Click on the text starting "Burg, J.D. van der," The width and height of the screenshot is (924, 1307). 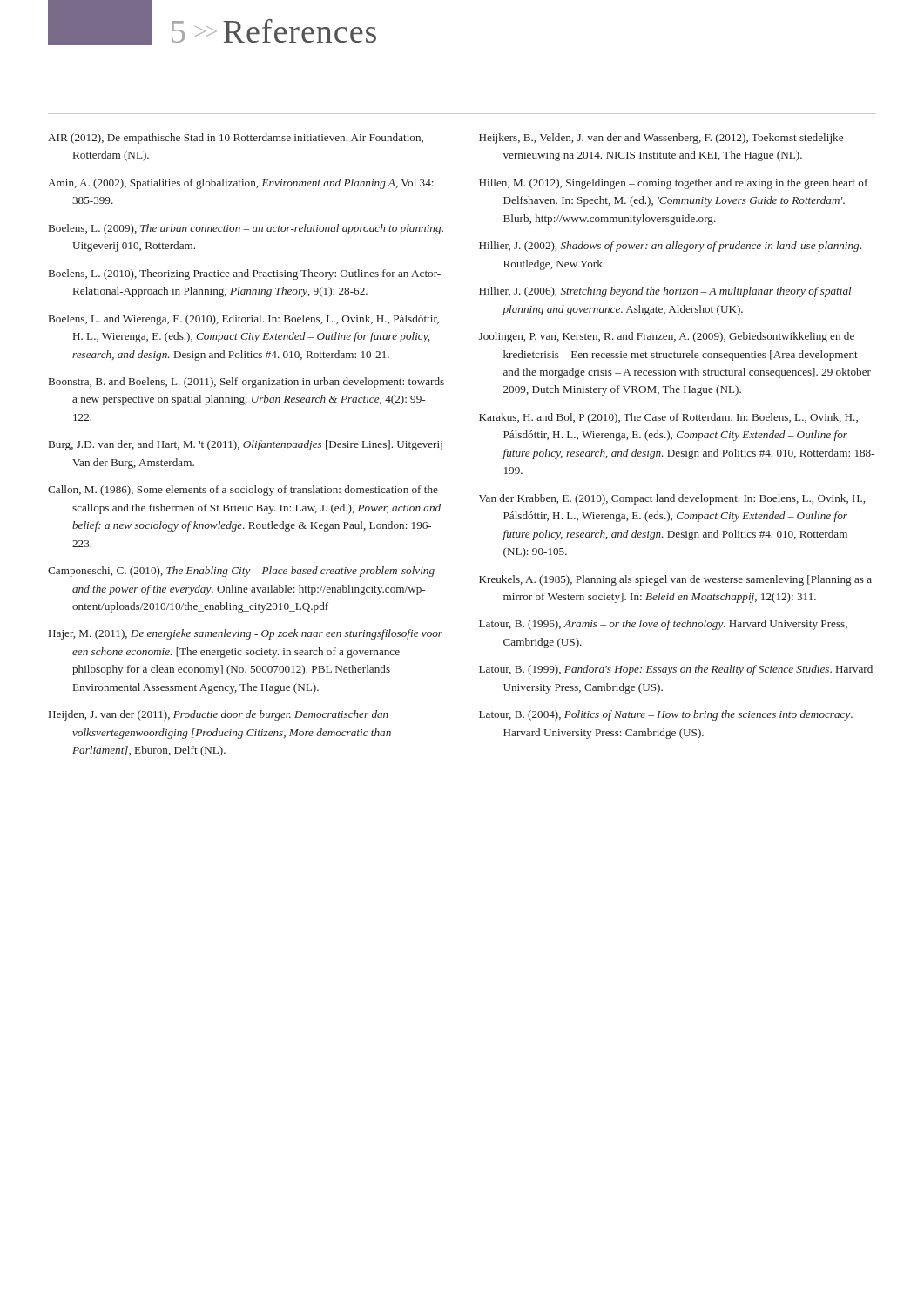pos(246,453)
